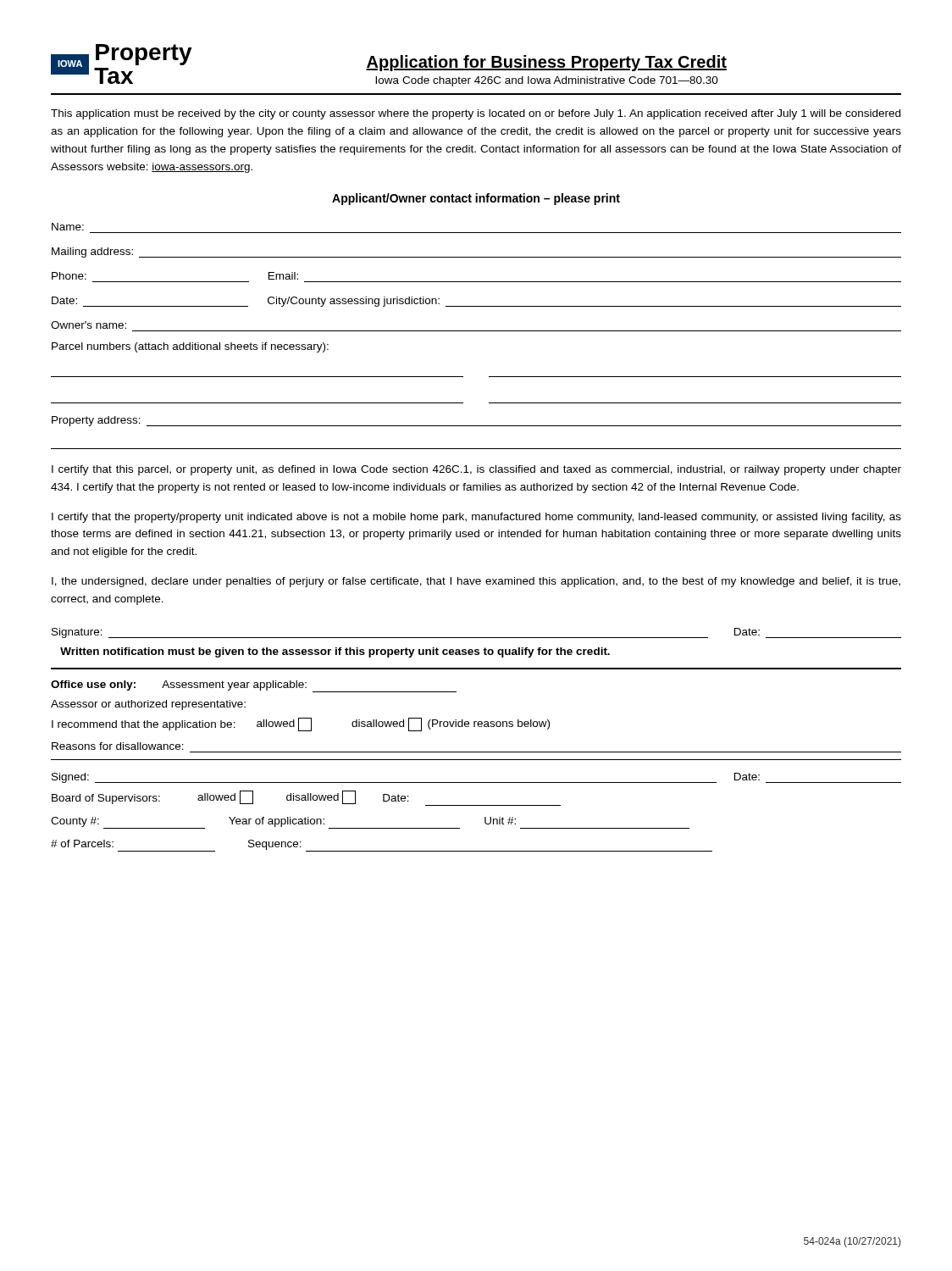The image size is (952, 1271).
Task: Select the text containing "Phone: Email:"
Action: (476, 274)
